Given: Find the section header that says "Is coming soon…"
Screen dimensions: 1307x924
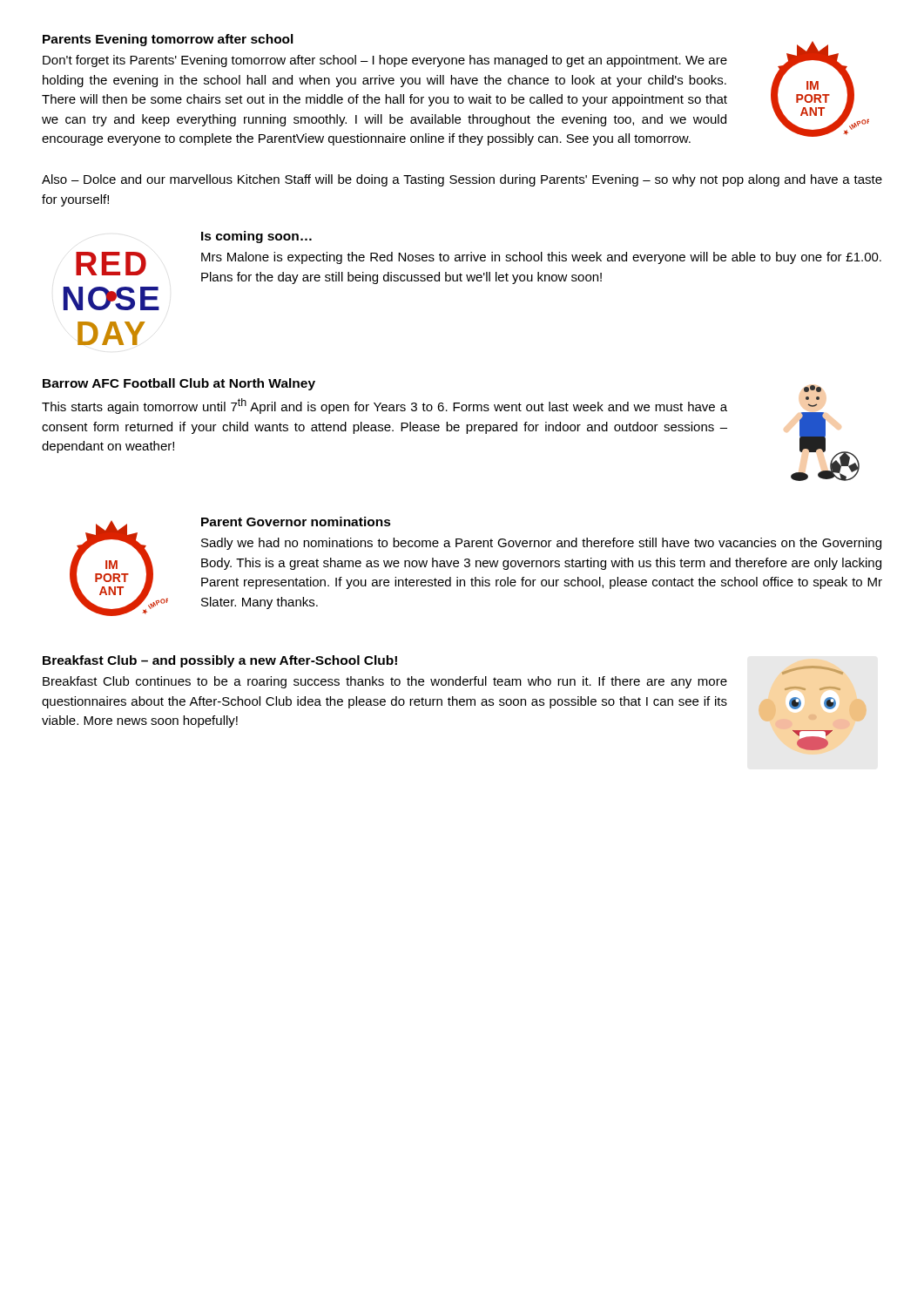Looking at the screenshot, I should [257, 236].
